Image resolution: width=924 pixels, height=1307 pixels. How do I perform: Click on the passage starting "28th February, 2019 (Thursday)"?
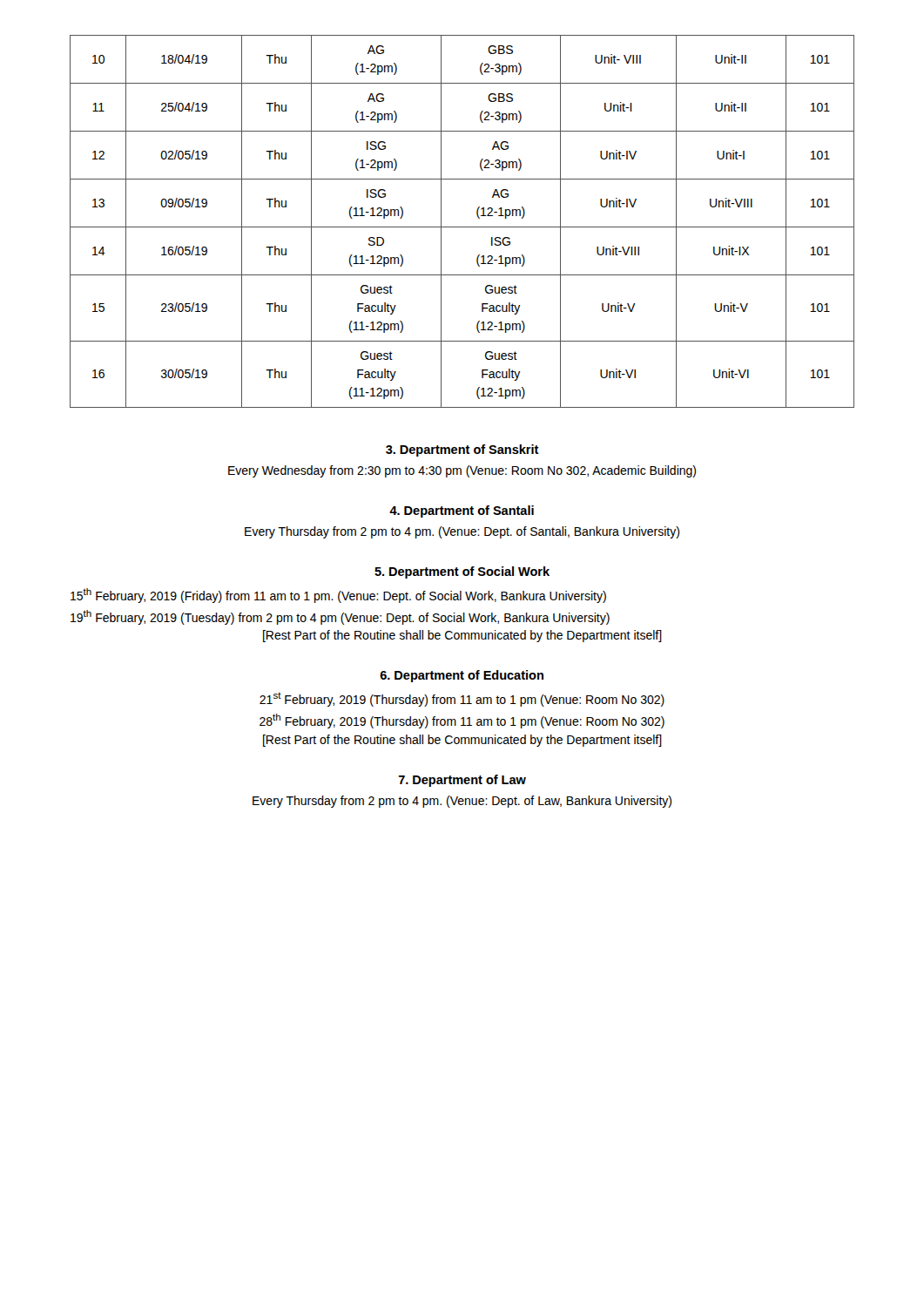462,720
